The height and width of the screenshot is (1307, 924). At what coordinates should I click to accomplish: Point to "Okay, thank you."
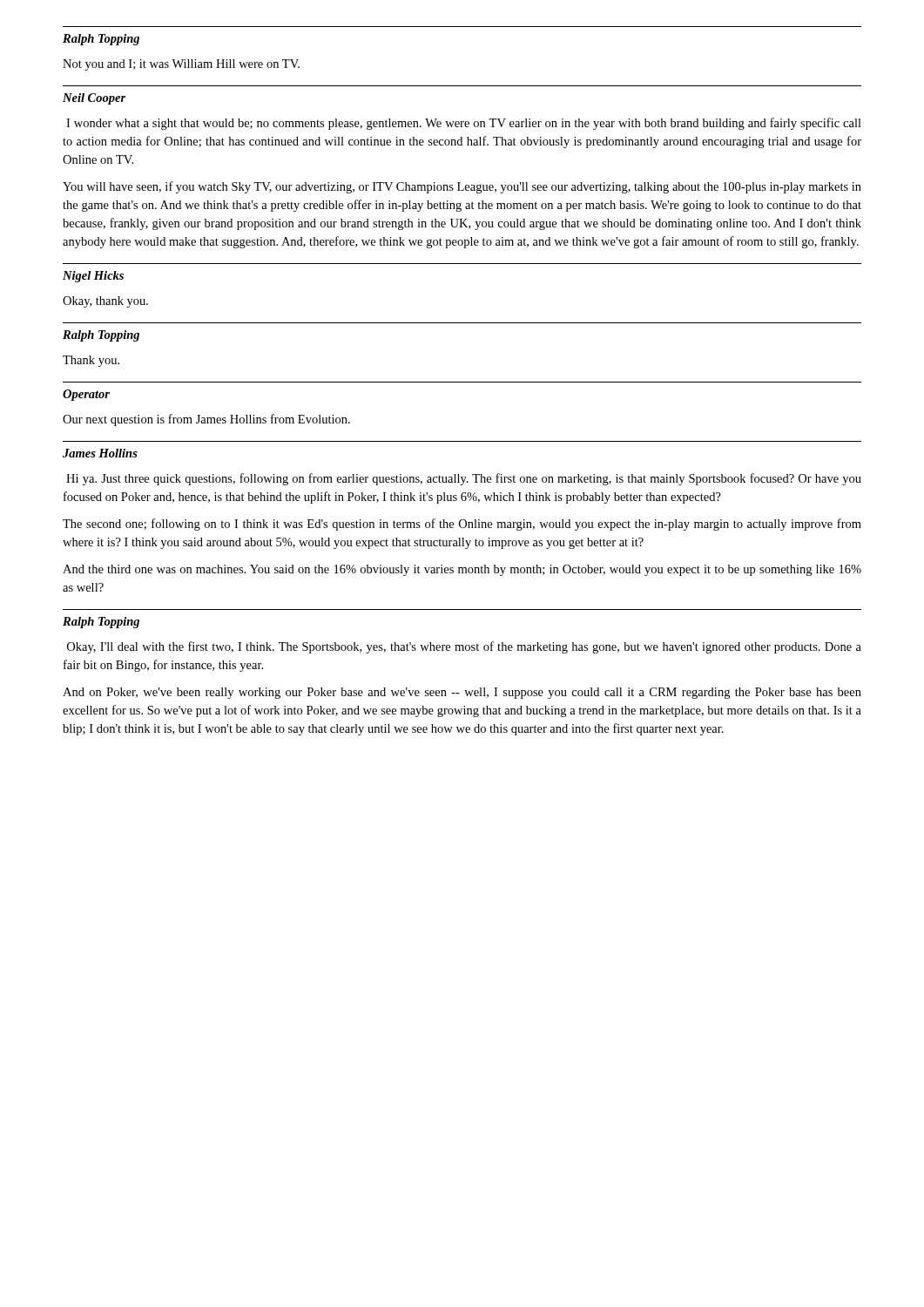point(105,302)
